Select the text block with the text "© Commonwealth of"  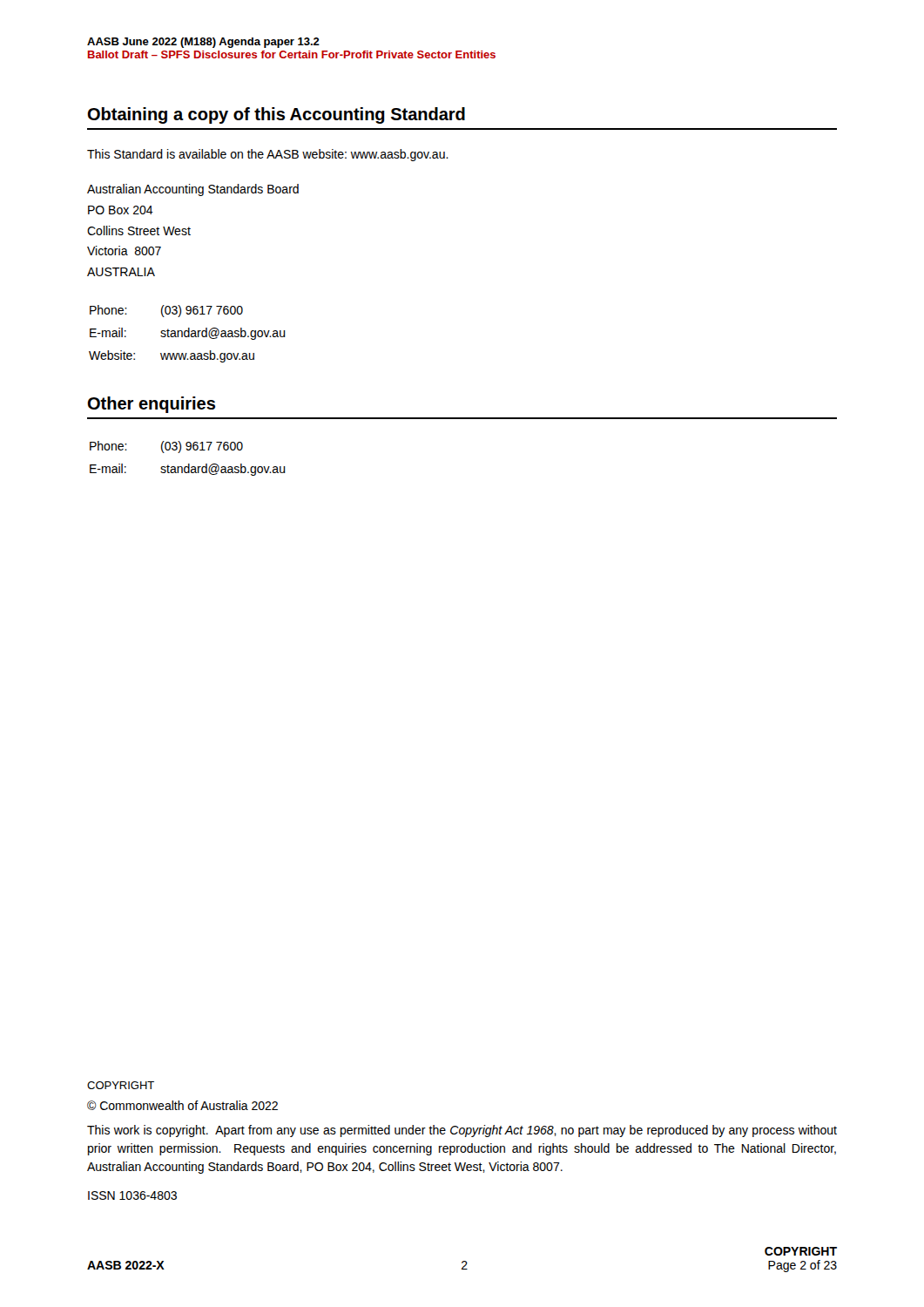tap(183, 1106)
